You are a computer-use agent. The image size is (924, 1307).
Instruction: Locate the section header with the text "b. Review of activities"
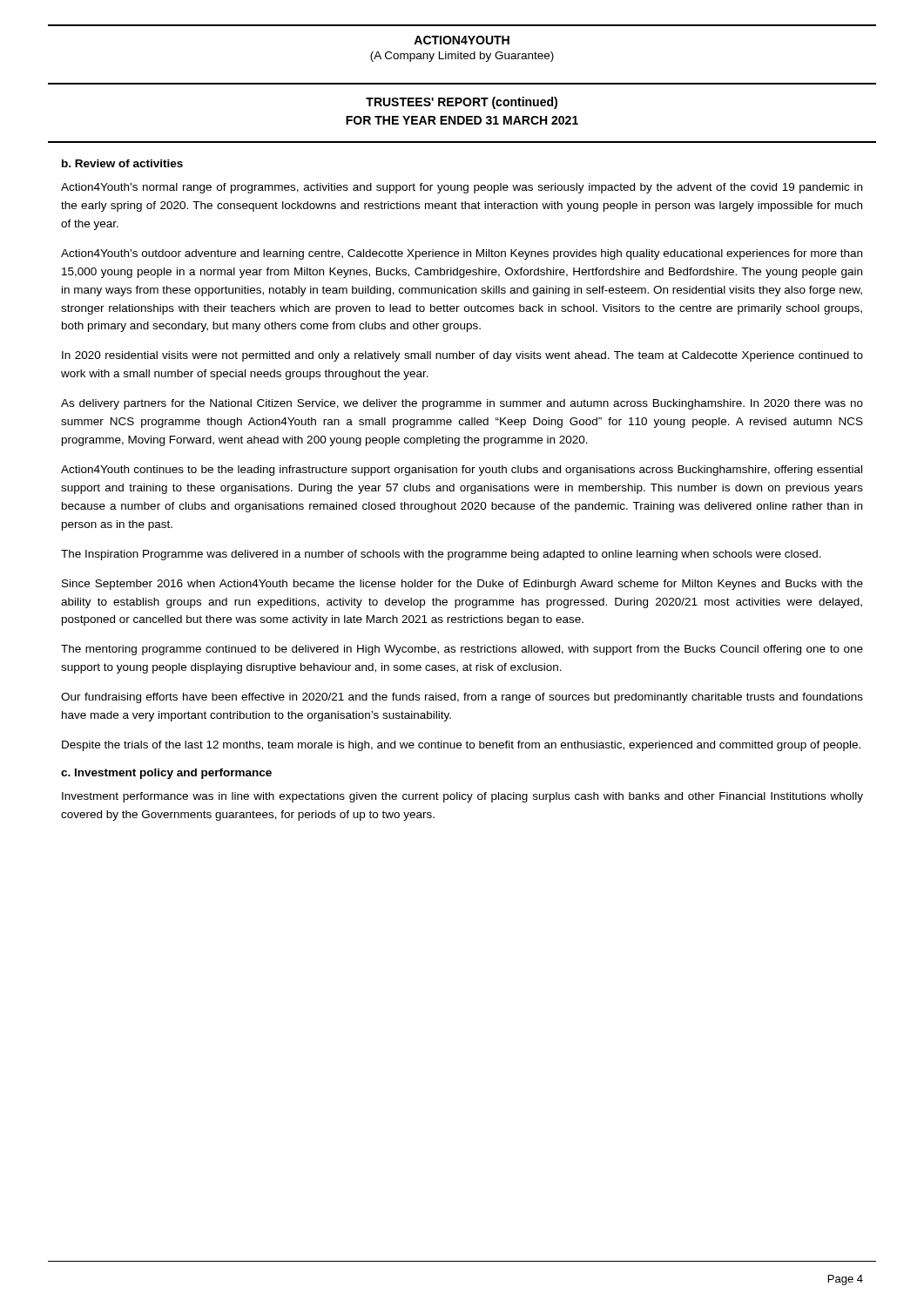point(122,163)
